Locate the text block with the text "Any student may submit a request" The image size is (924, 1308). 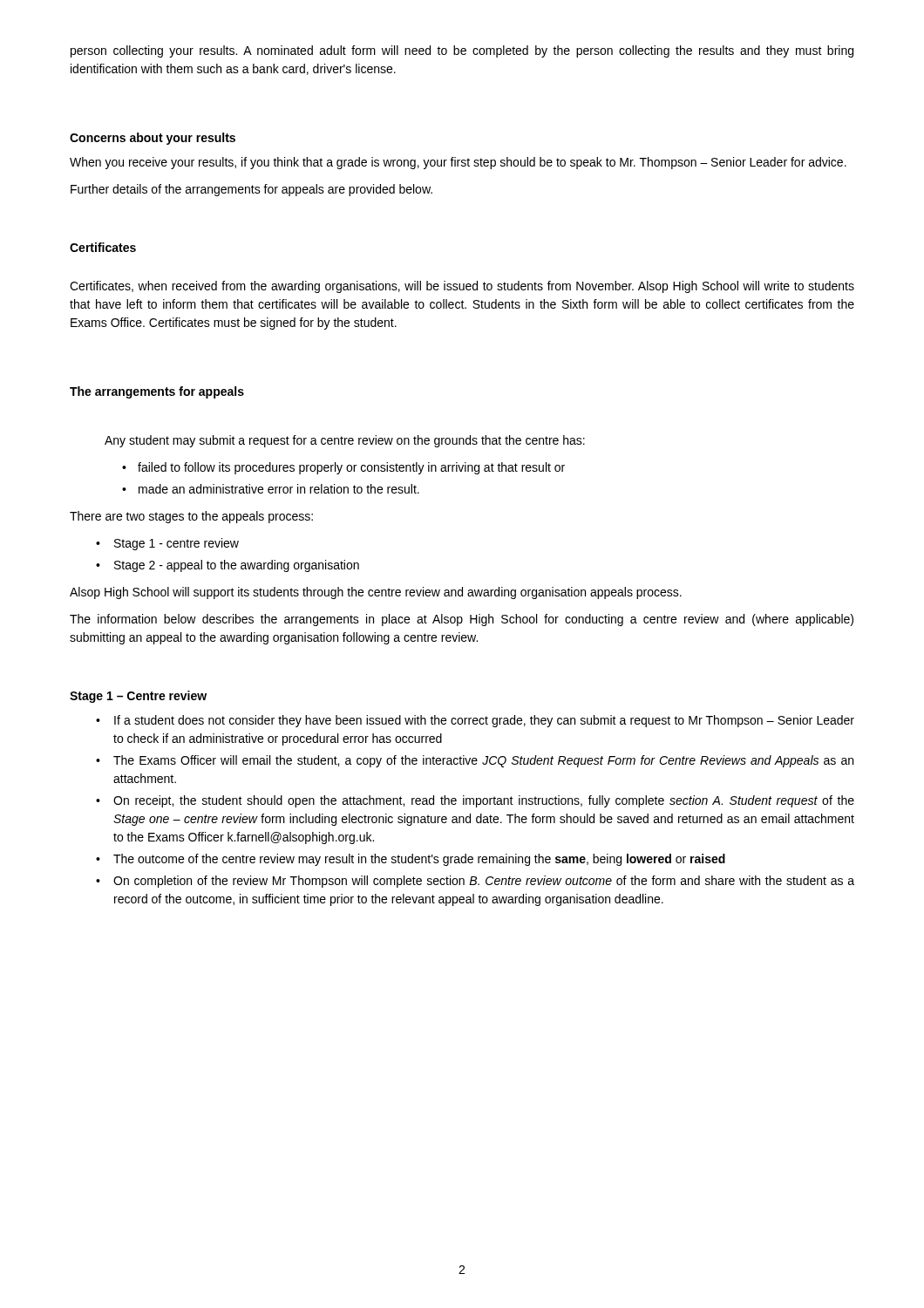(462, 441)
